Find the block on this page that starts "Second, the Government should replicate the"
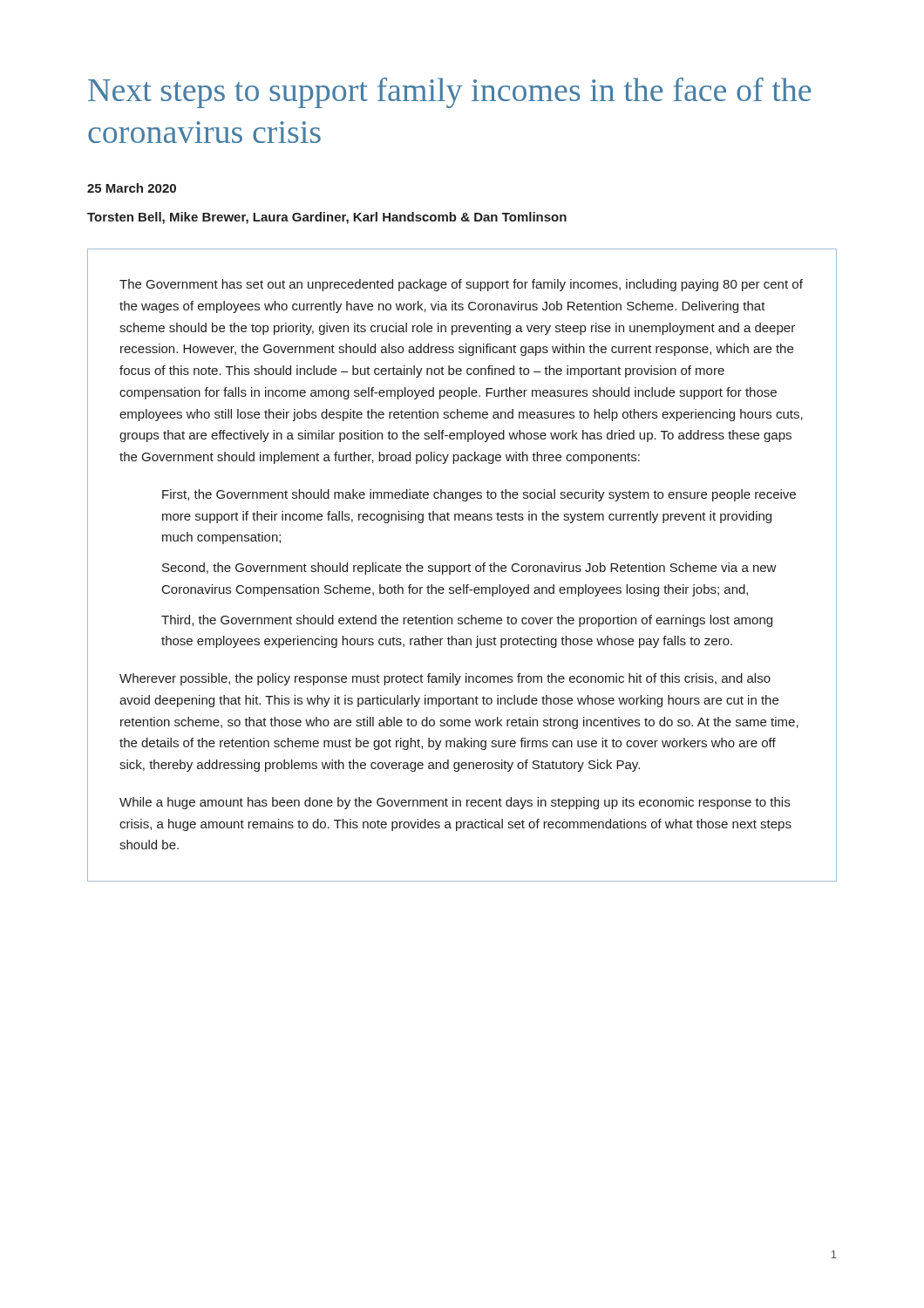This screenshot has height=1308, width=924. click(469, 578)
